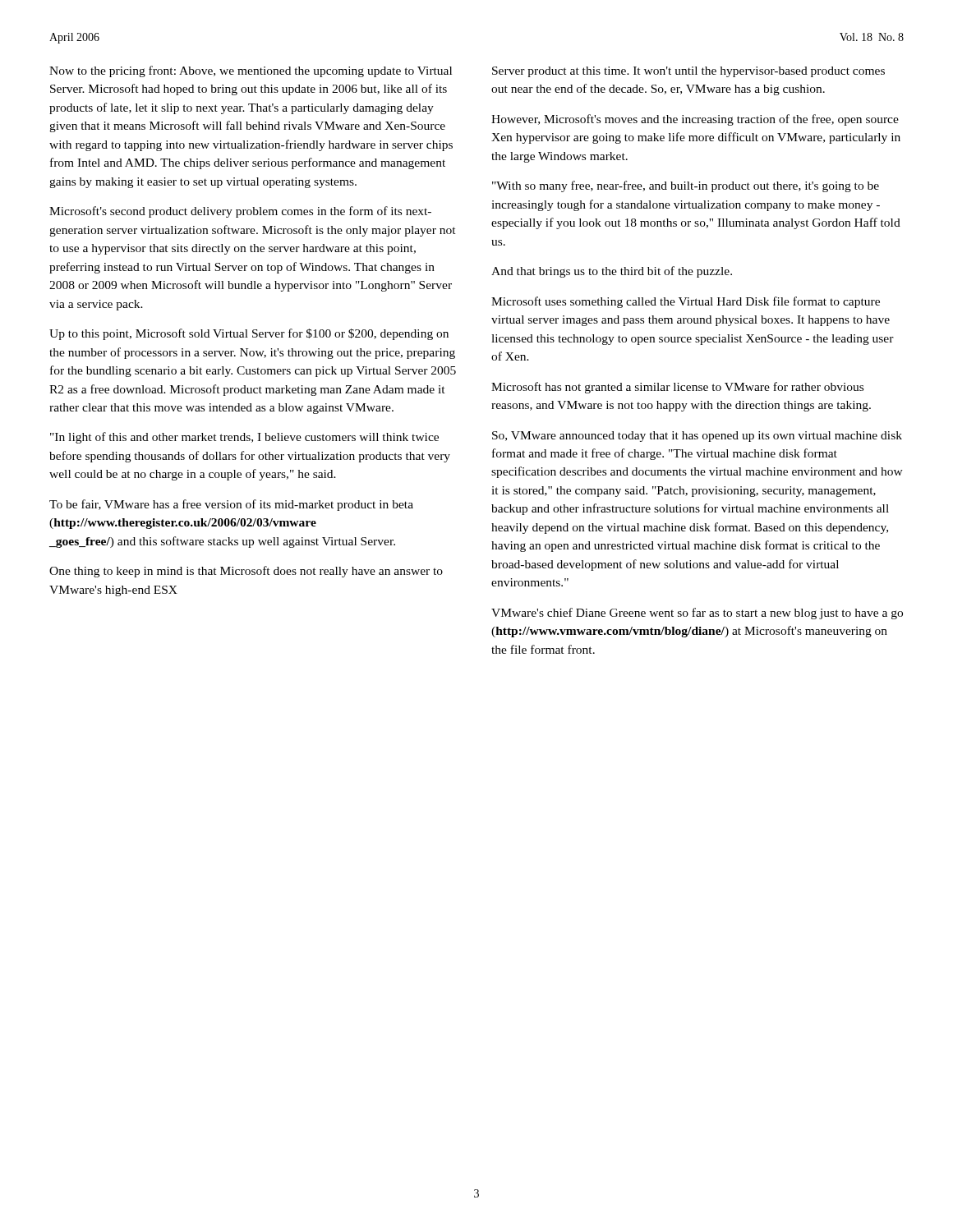Find the text block containing "Server product at this time."

pos(698,80)
